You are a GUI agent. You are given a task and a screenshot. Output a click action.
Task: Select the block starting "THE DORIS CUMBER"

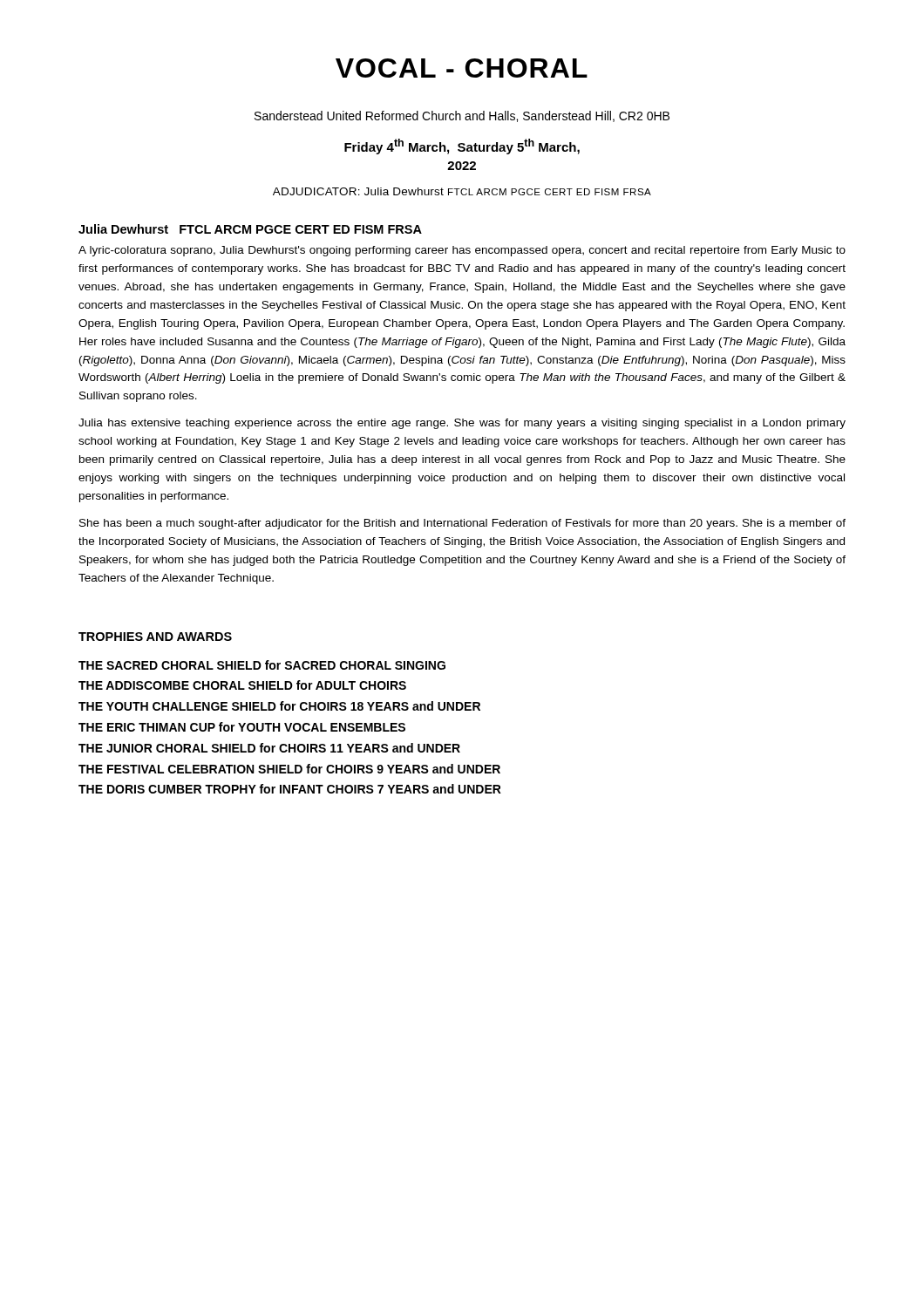[x=290, y=789]
